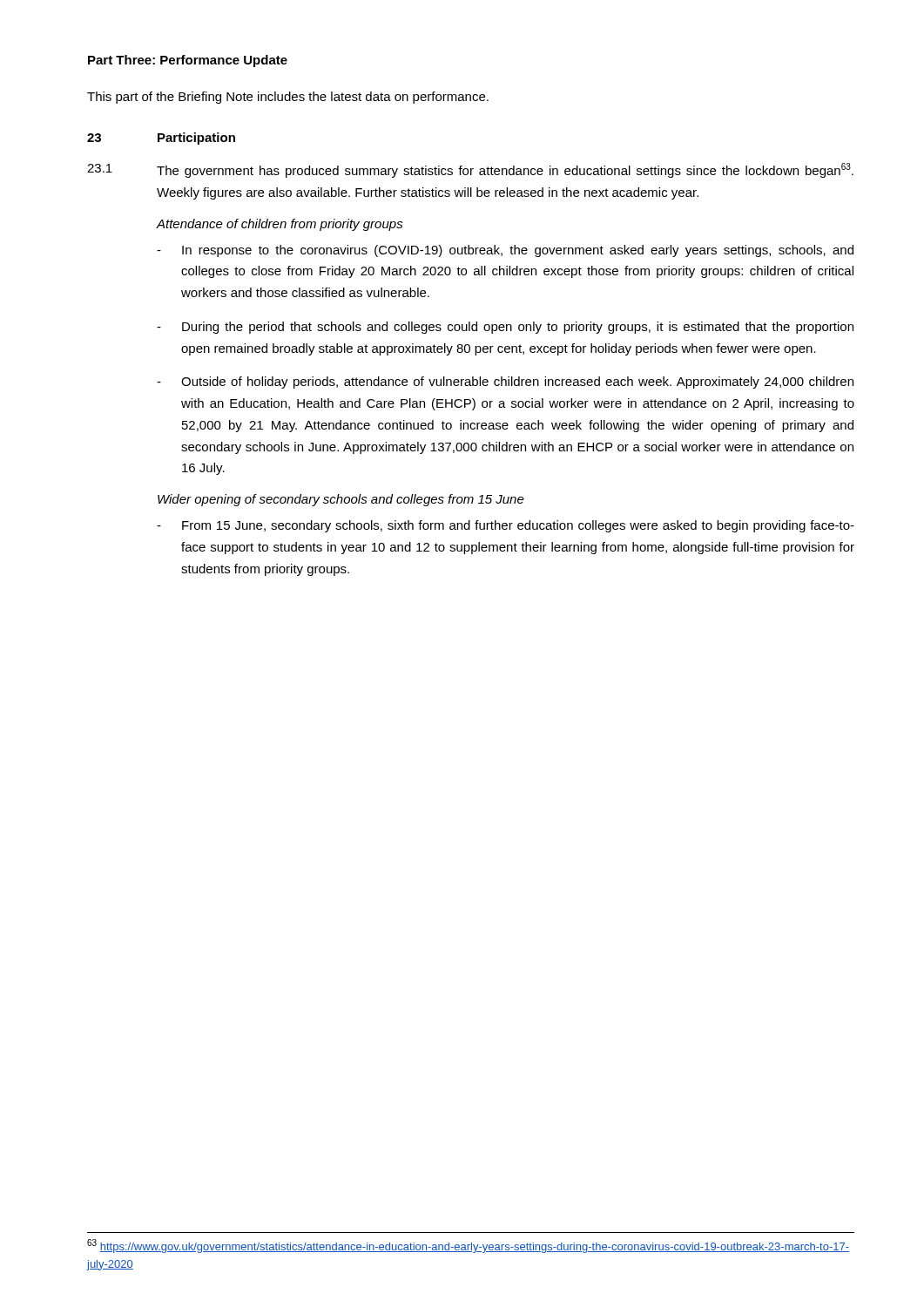Locate the block of text that opens with "- From 15 June, secondary schools, sixth form"
This screenshot has width=924, height=1307.
pos(506,547)
